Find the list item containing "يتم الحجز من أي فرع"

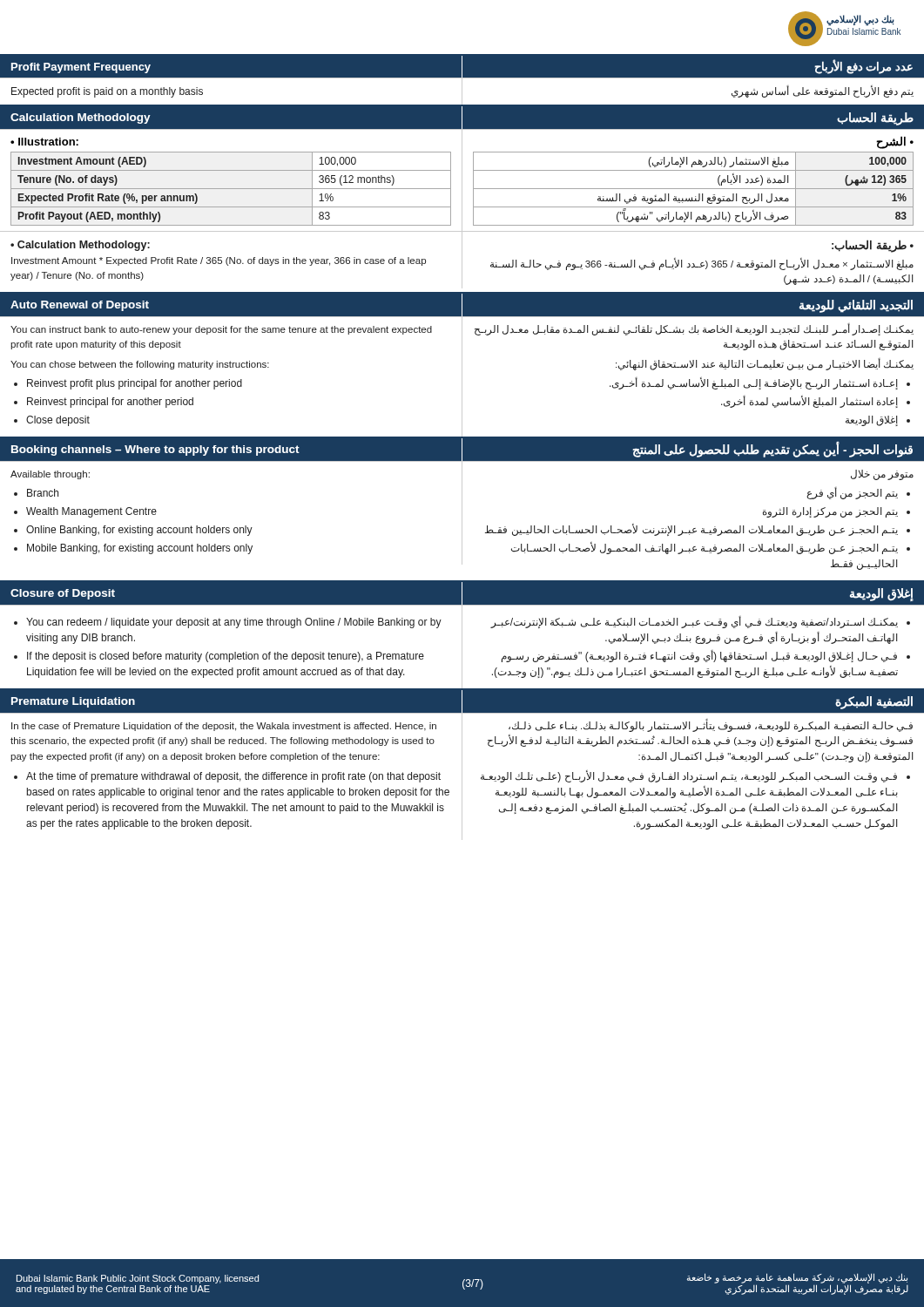point(852,493)
